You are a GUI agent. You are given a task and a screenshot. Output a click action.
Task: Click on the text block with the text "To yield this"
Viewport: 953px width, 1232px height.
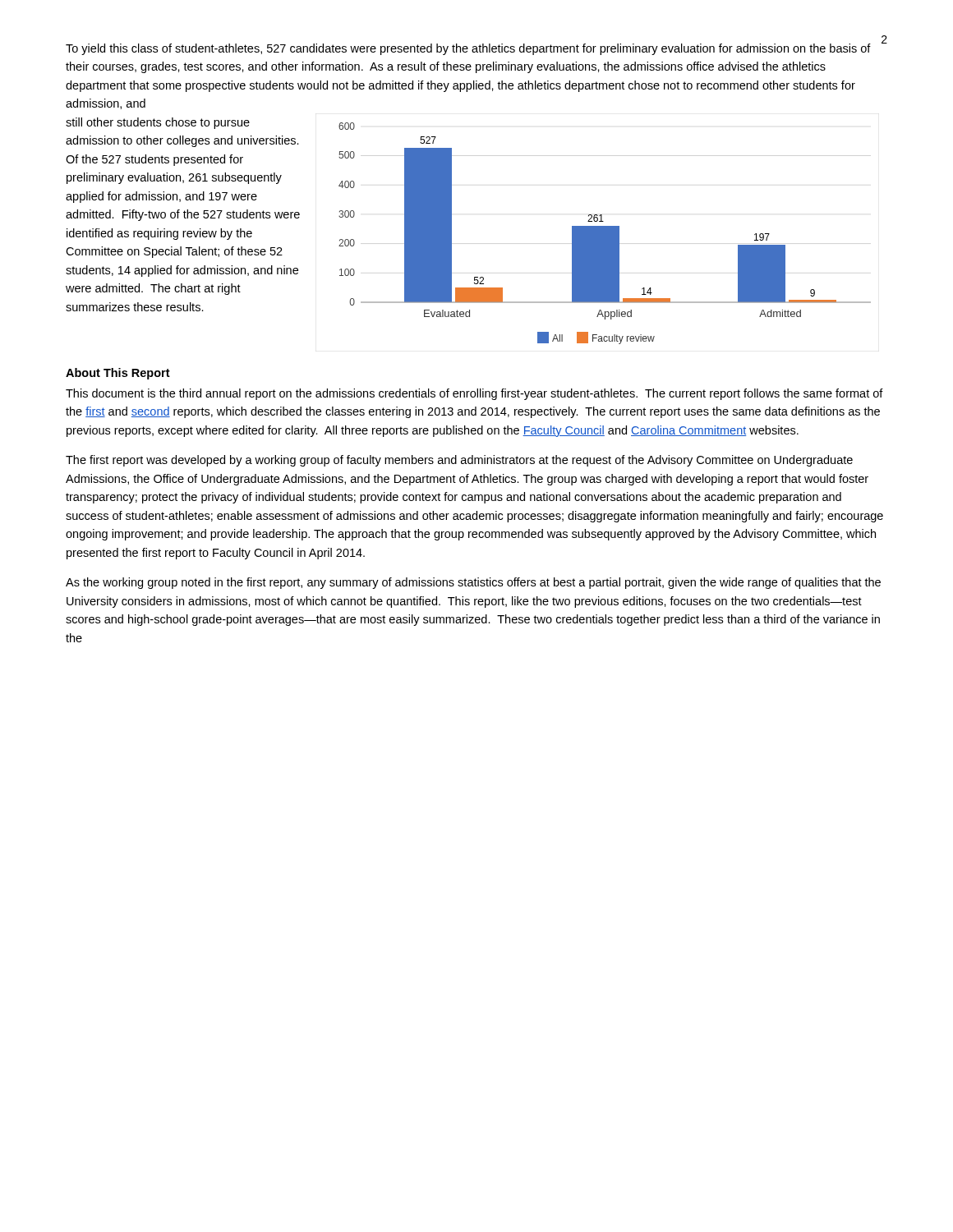coord(468,76)
